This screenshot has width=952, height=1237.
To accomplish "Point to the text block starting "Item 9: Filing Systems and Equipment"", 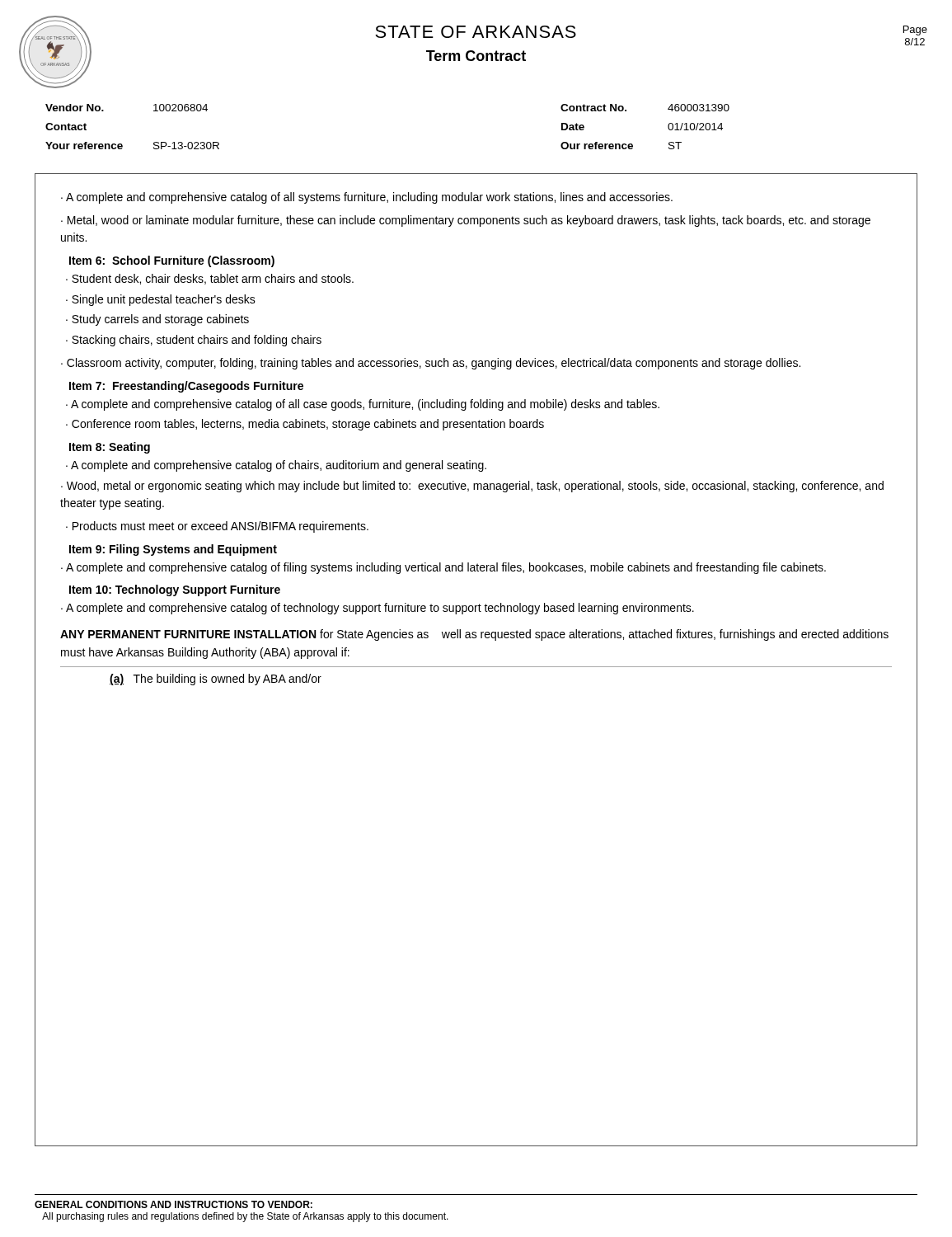I will coord(173,549).
